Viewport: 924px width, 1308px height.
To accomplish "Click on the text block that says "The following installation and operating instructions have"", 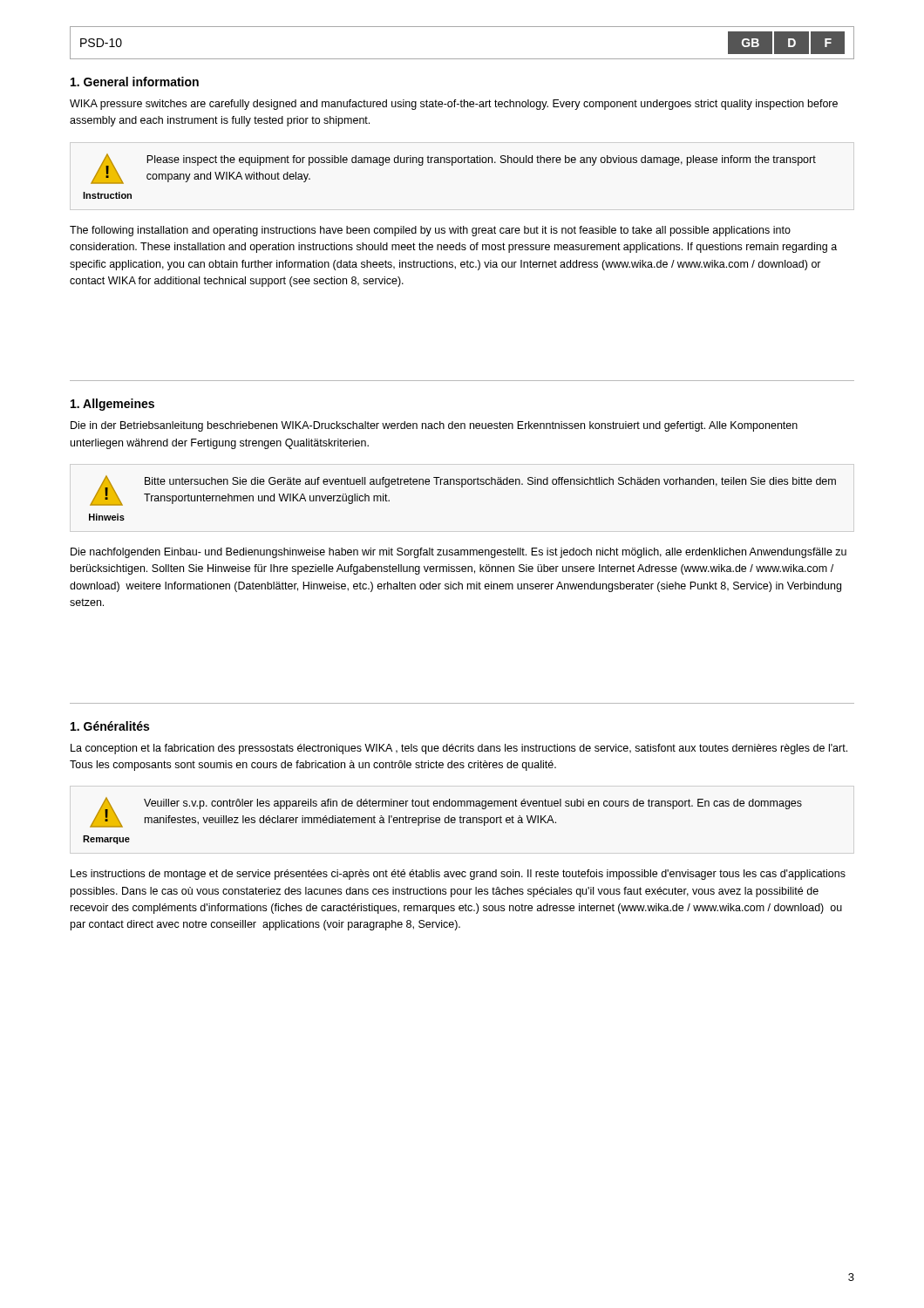I will point(453,255).
